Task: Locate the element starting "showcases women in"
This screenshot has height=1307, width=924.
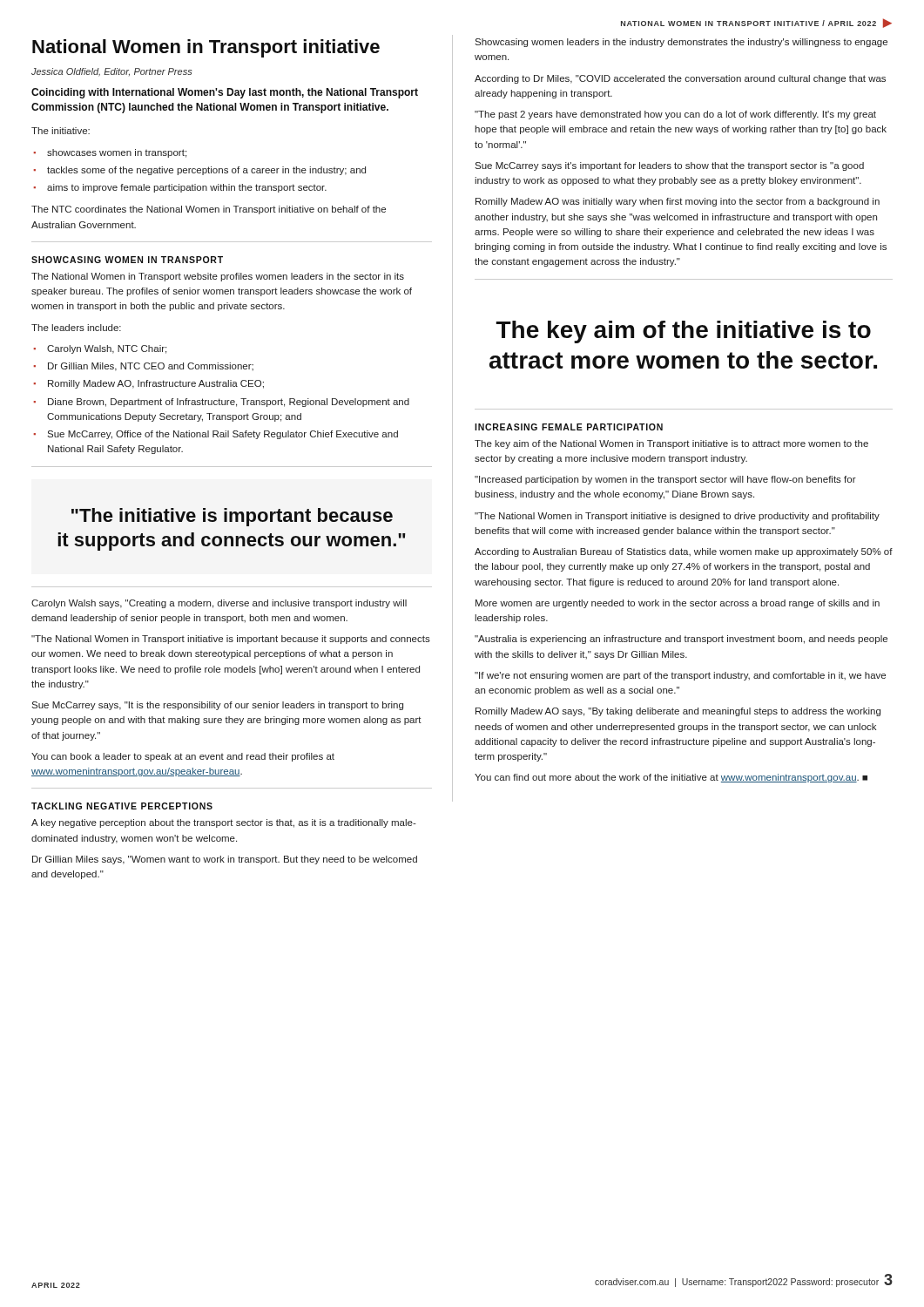Action: point(117,152)
